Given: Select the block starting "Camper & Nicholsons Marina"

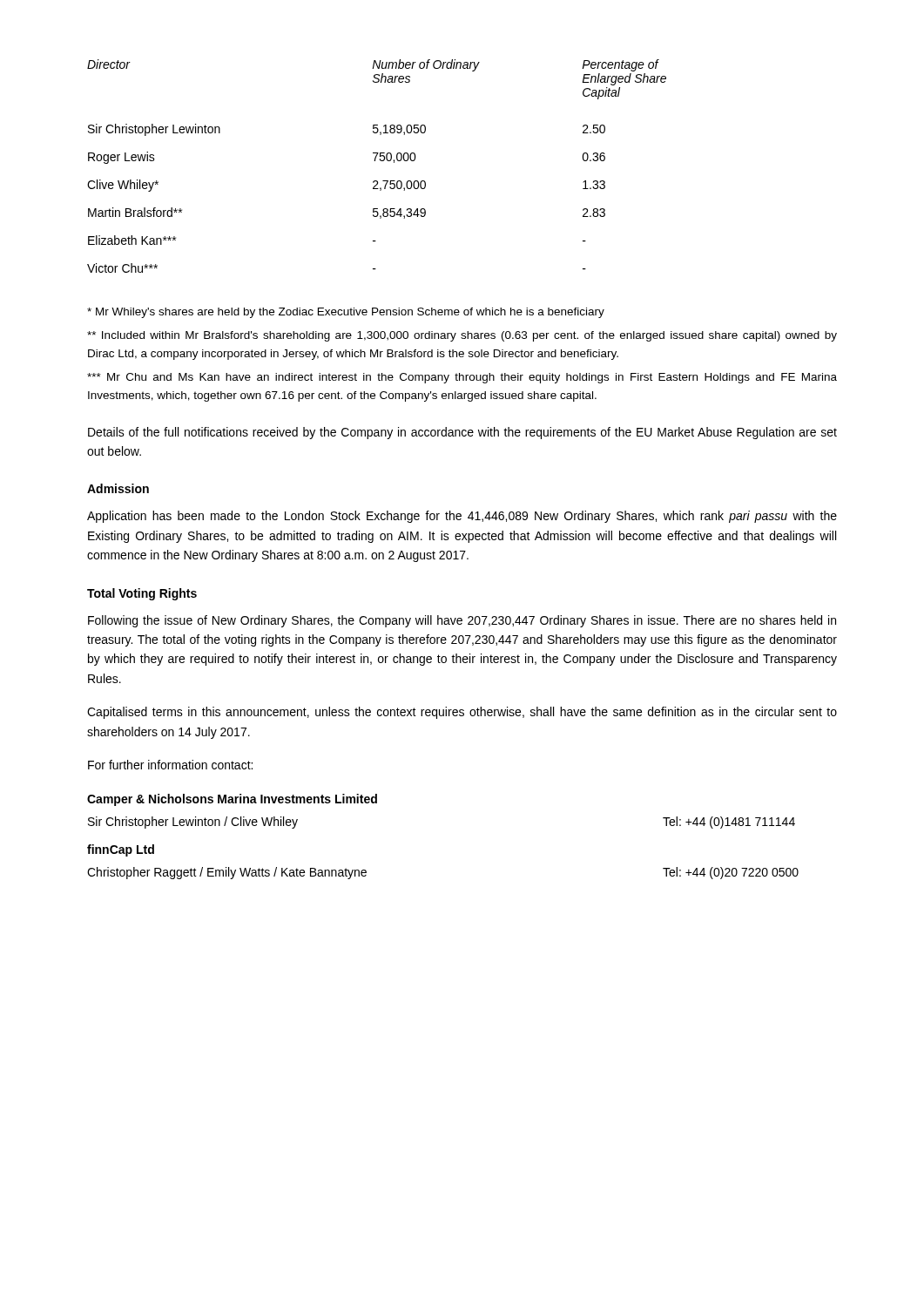Looking at the screenshot, I should coord(232,799).
